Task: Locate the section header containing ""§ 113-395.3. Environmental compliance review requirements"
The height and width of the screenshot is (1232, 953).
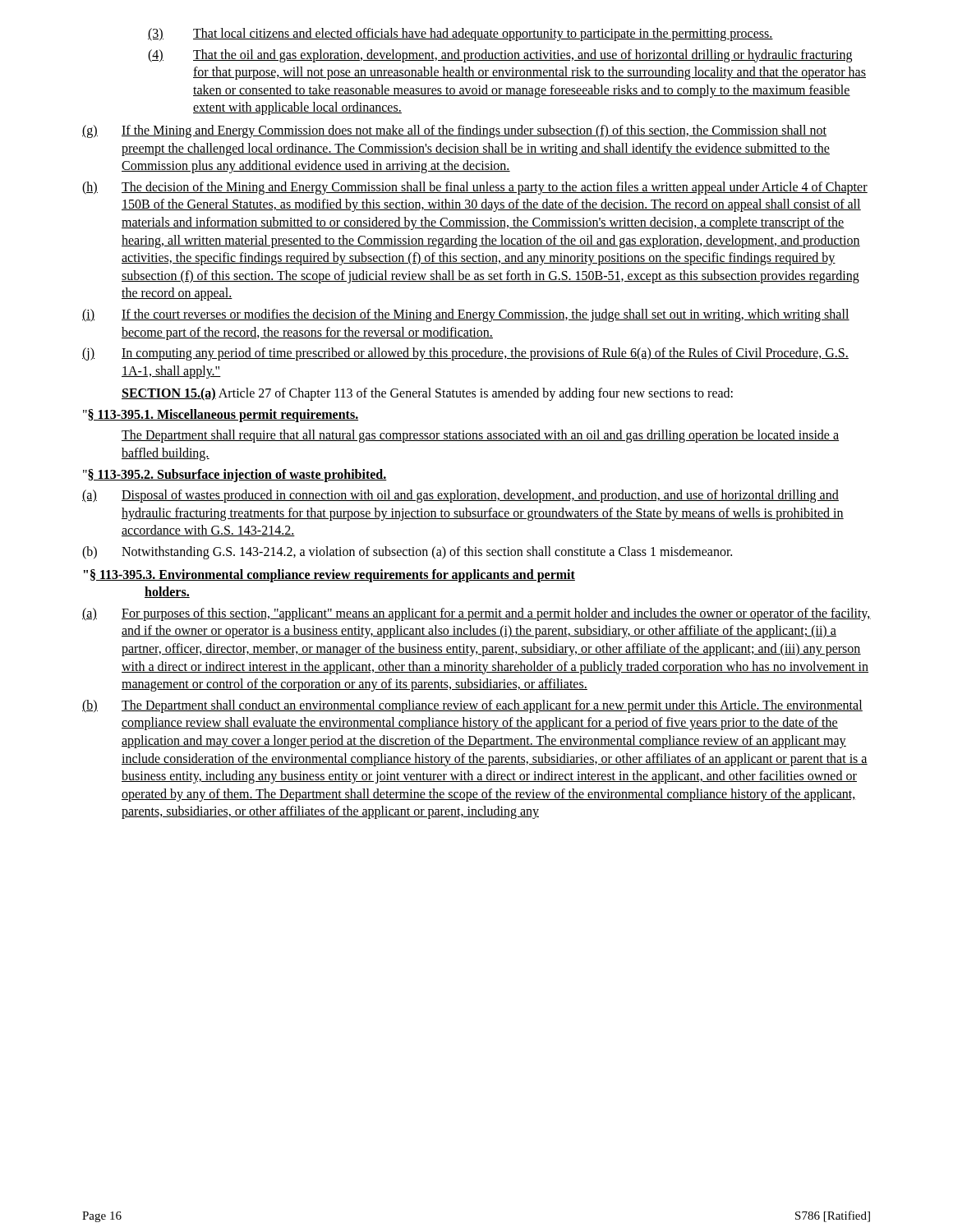Action: click(x=329, y=583)
